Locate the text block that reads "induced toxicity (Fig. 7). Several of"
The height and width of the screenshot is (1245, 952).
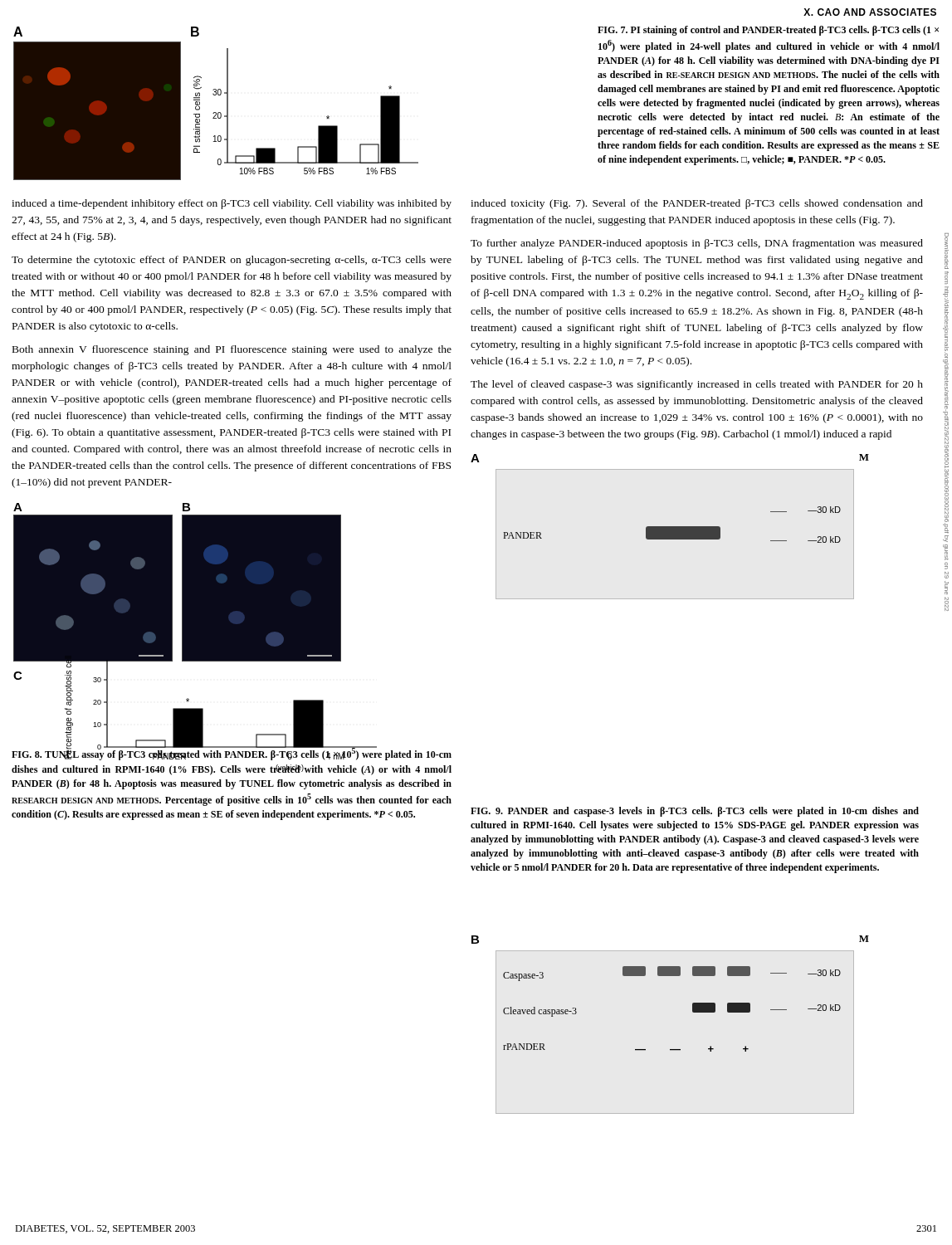coord(697,211)
